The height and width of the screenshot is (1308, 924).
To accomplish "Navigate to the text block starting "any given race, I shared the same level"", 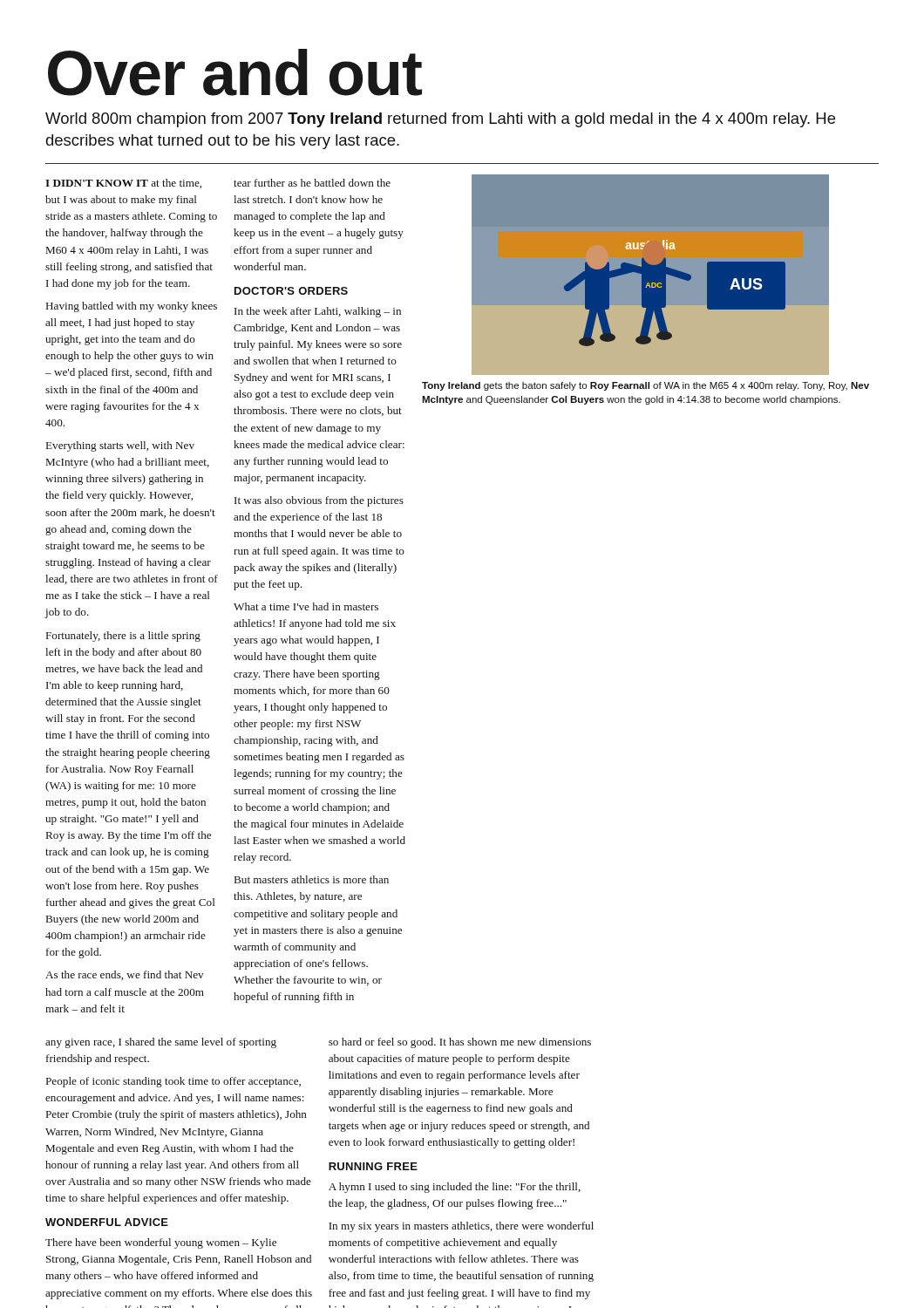I will tap(179, 1120).
